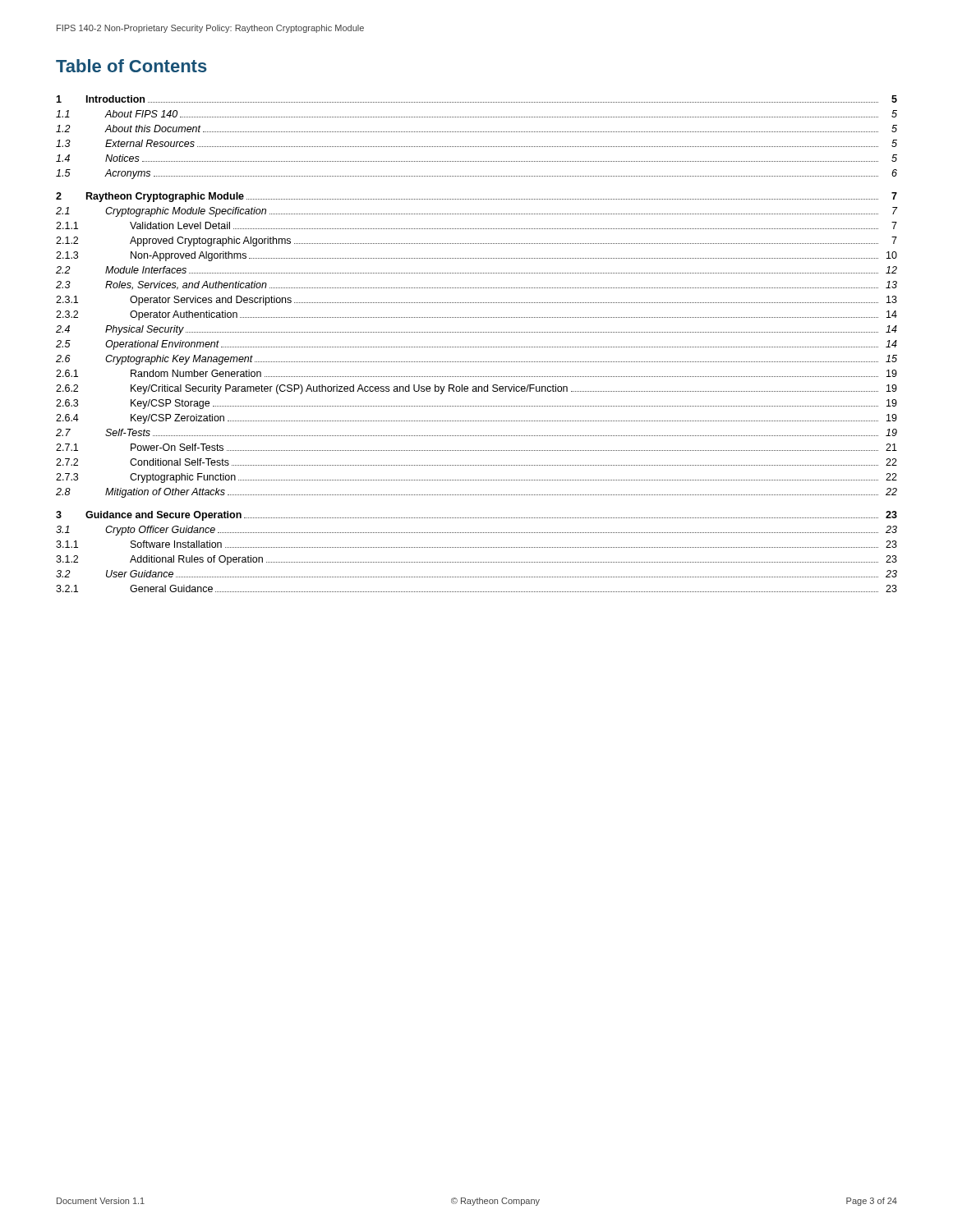
Task: Navigate to the passage starting "2.1.3 Non-Approved Algorithms"
Action: (476, 255)
